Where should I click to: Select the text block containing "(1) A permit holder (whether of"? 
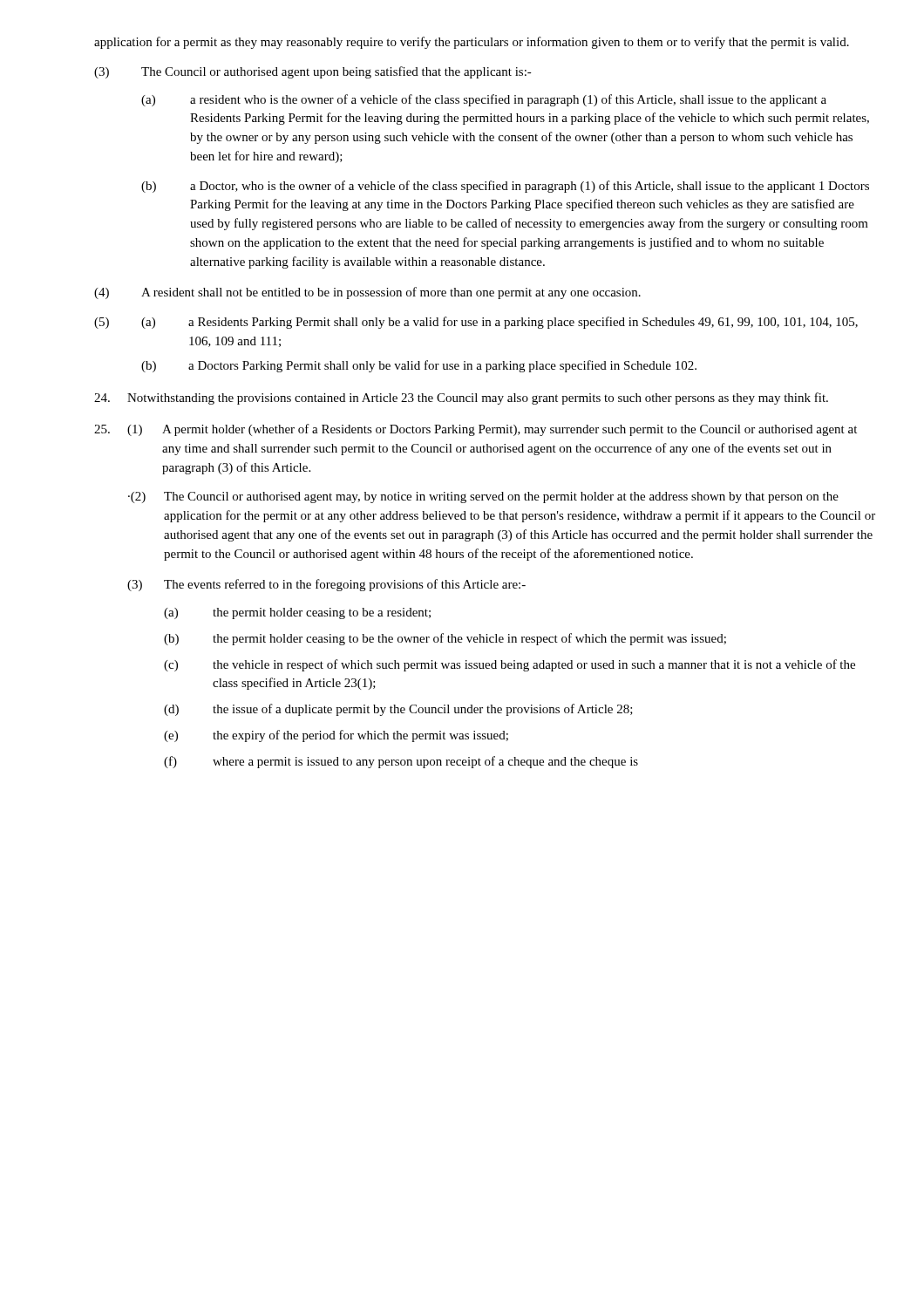click(486, 449)
